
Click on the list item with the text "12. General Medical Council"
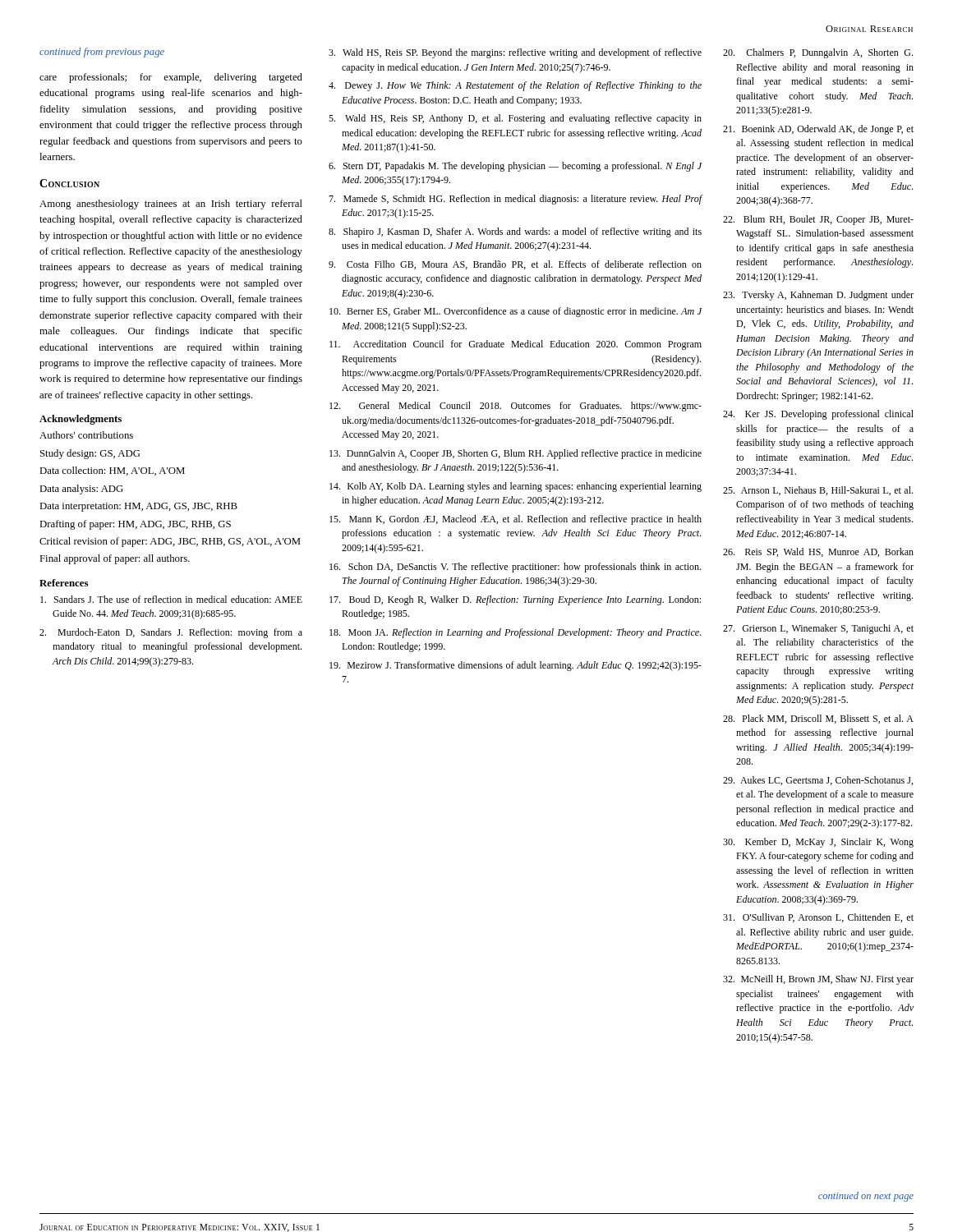[515, 420]
